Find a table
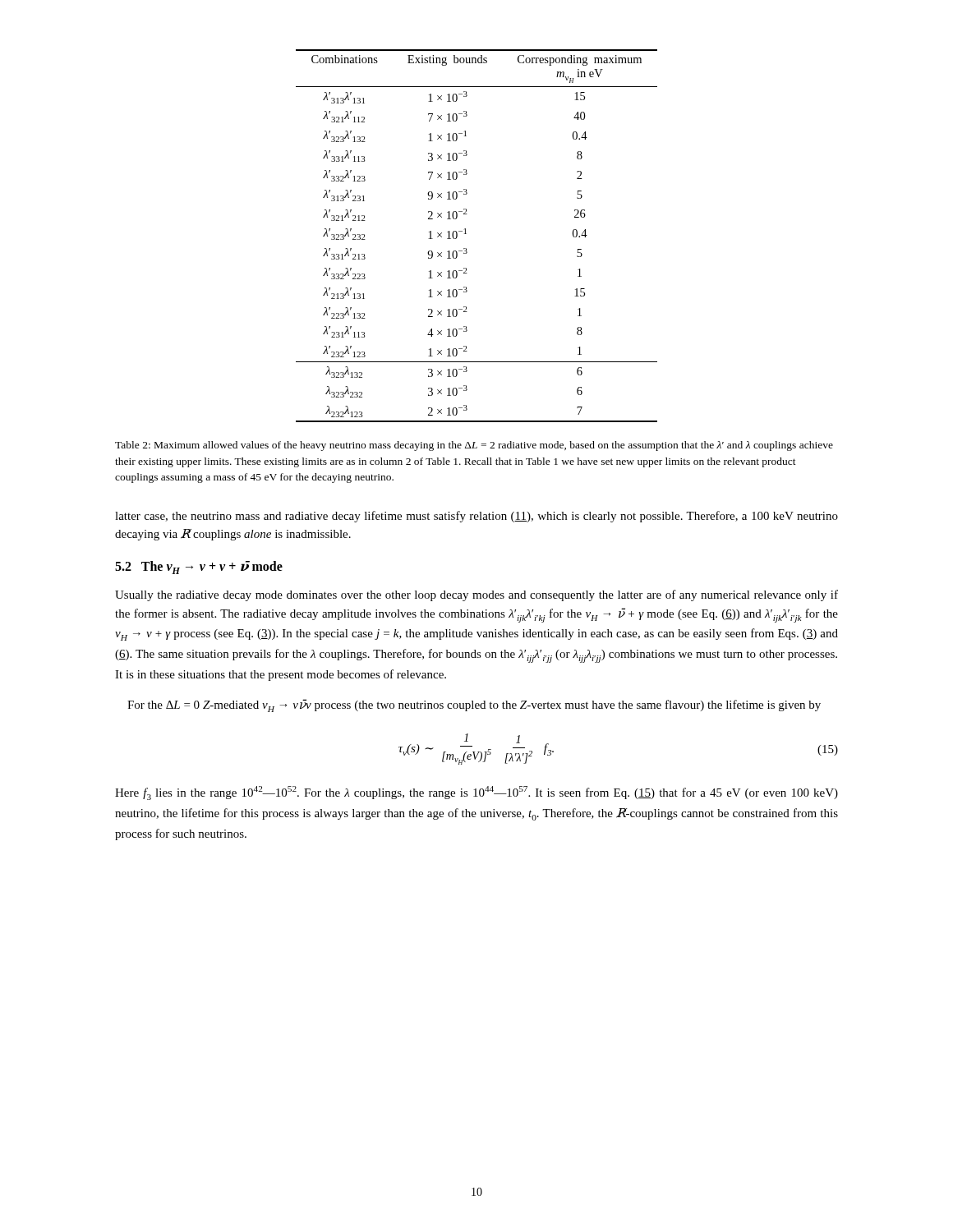Image resolution: width=953 pixels, height=1232 pixels. coord(476,236)
